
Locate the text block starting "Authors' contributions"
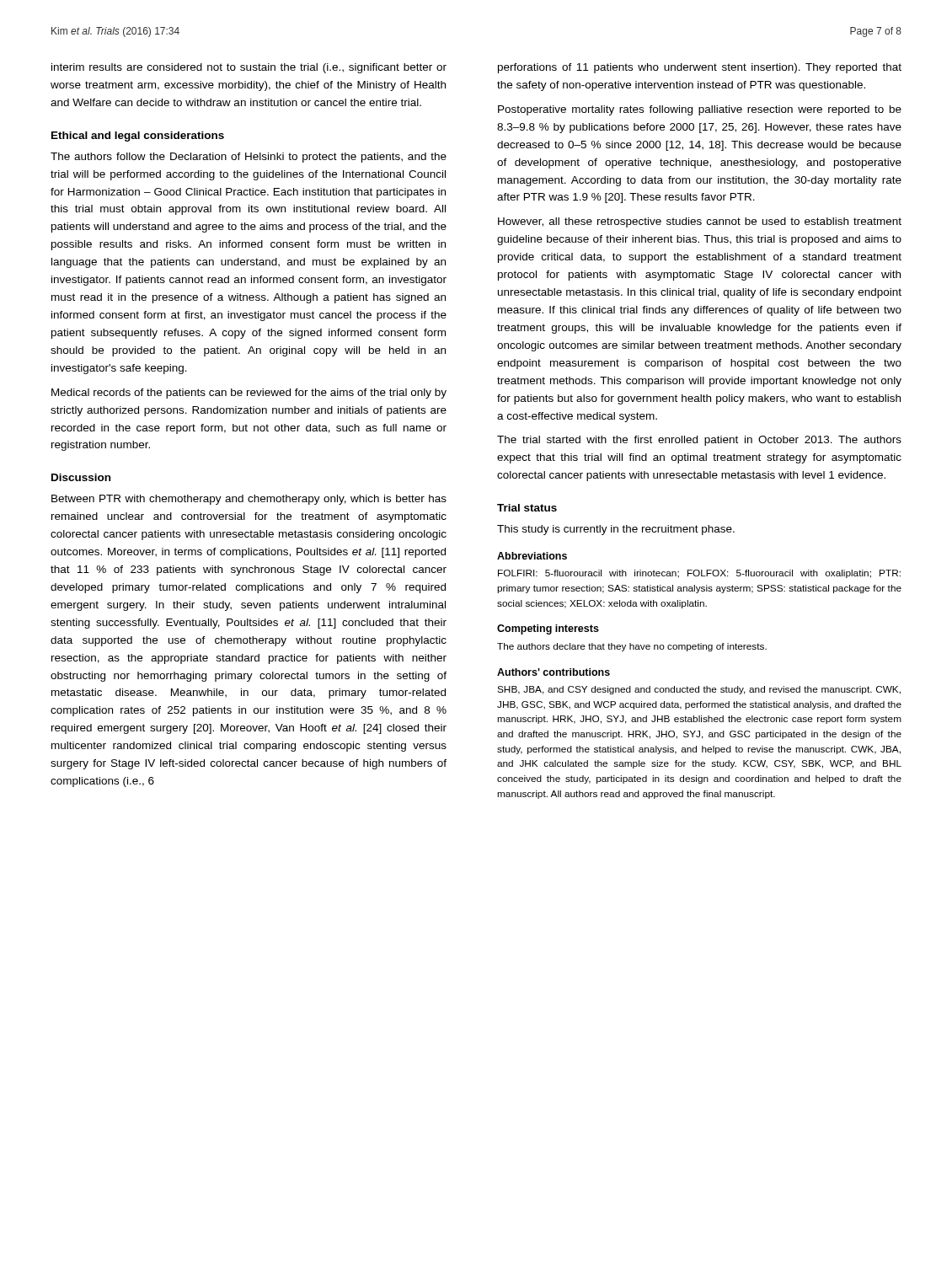click(554, 672)
